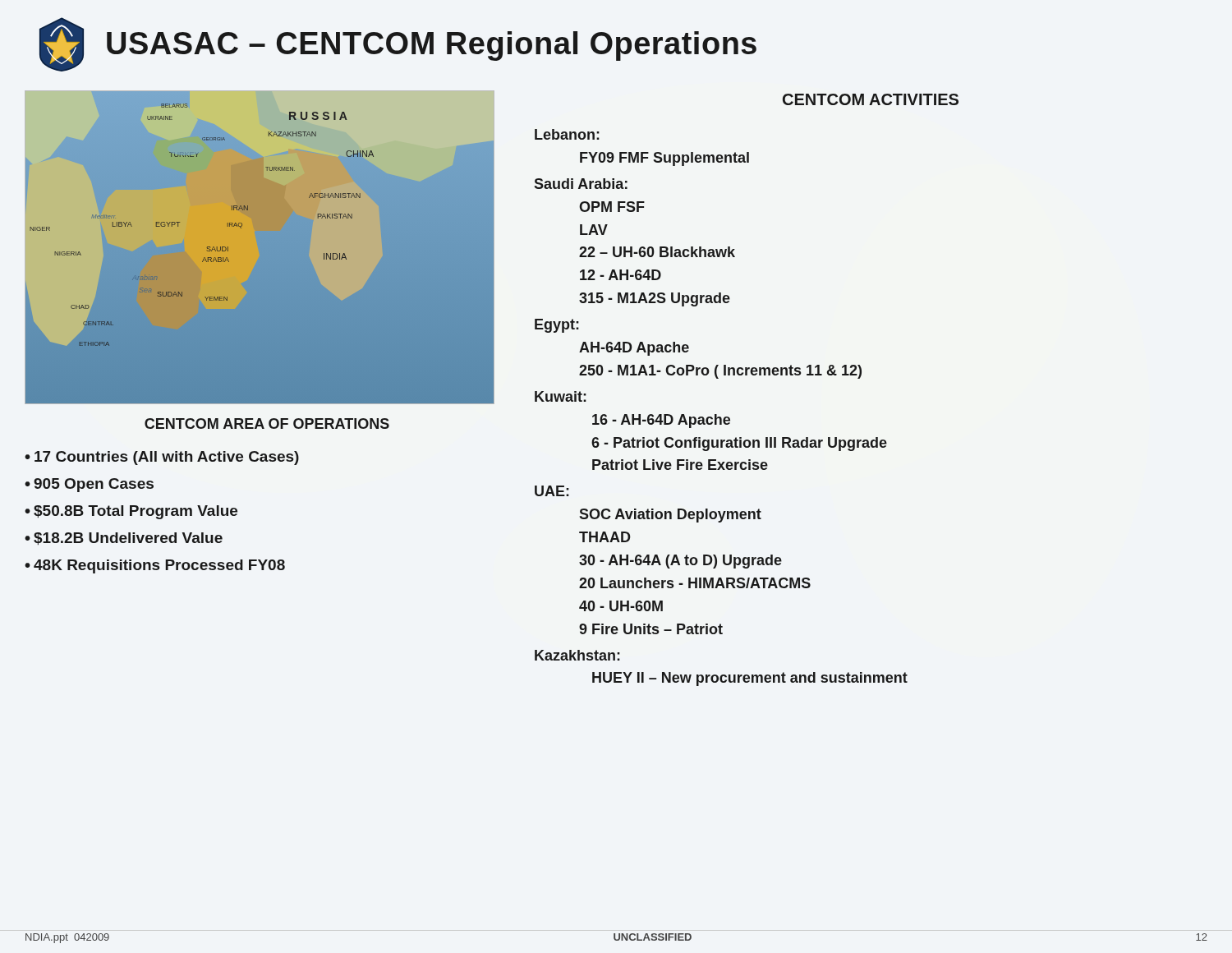
Task: Click on the section header containing "CENTCOM ACTIVITIES"
Action: point(871,99)
